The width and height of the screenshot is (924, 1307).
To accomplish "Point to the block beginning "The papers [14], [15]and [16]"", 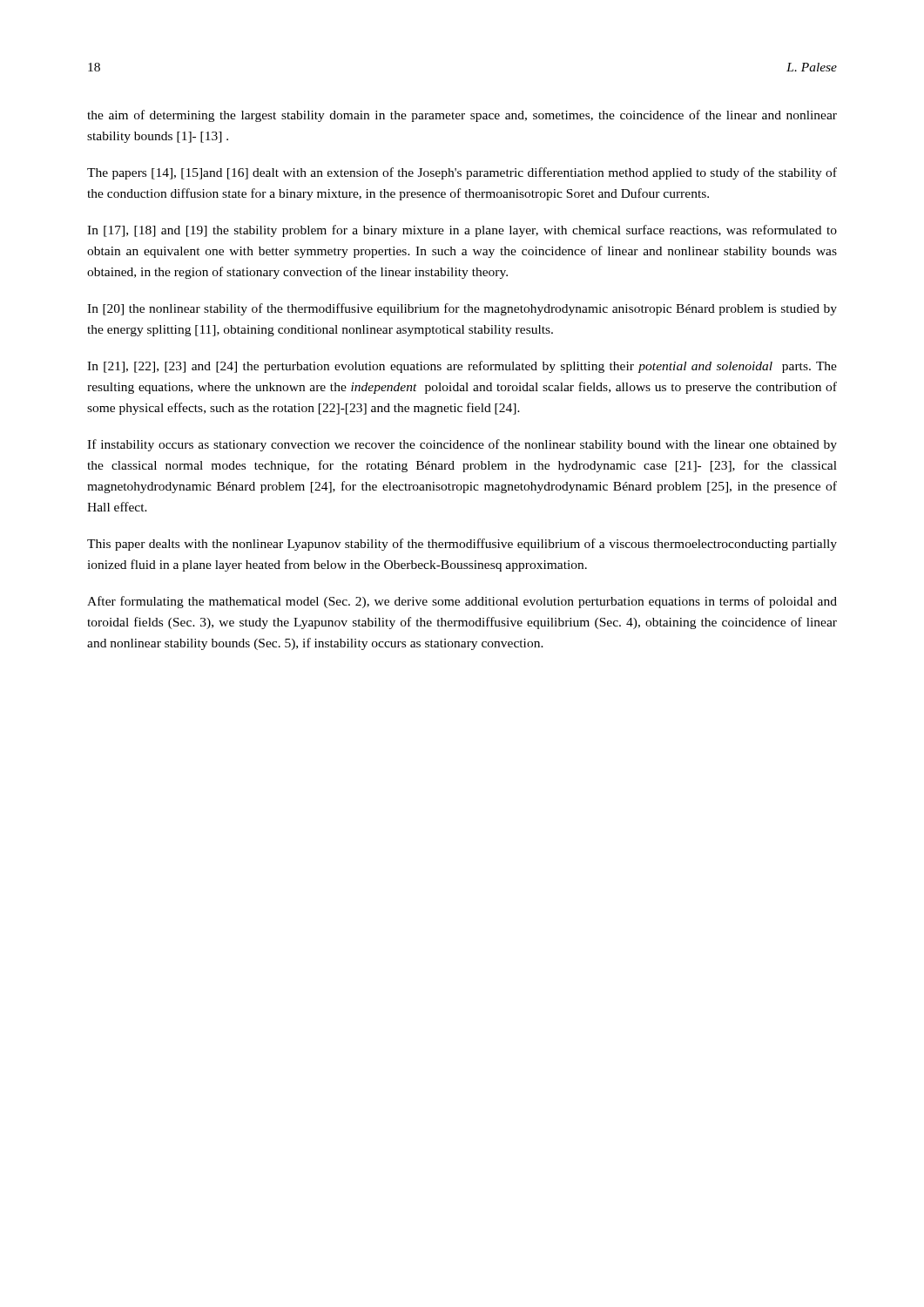I will (x=462, y=183).
